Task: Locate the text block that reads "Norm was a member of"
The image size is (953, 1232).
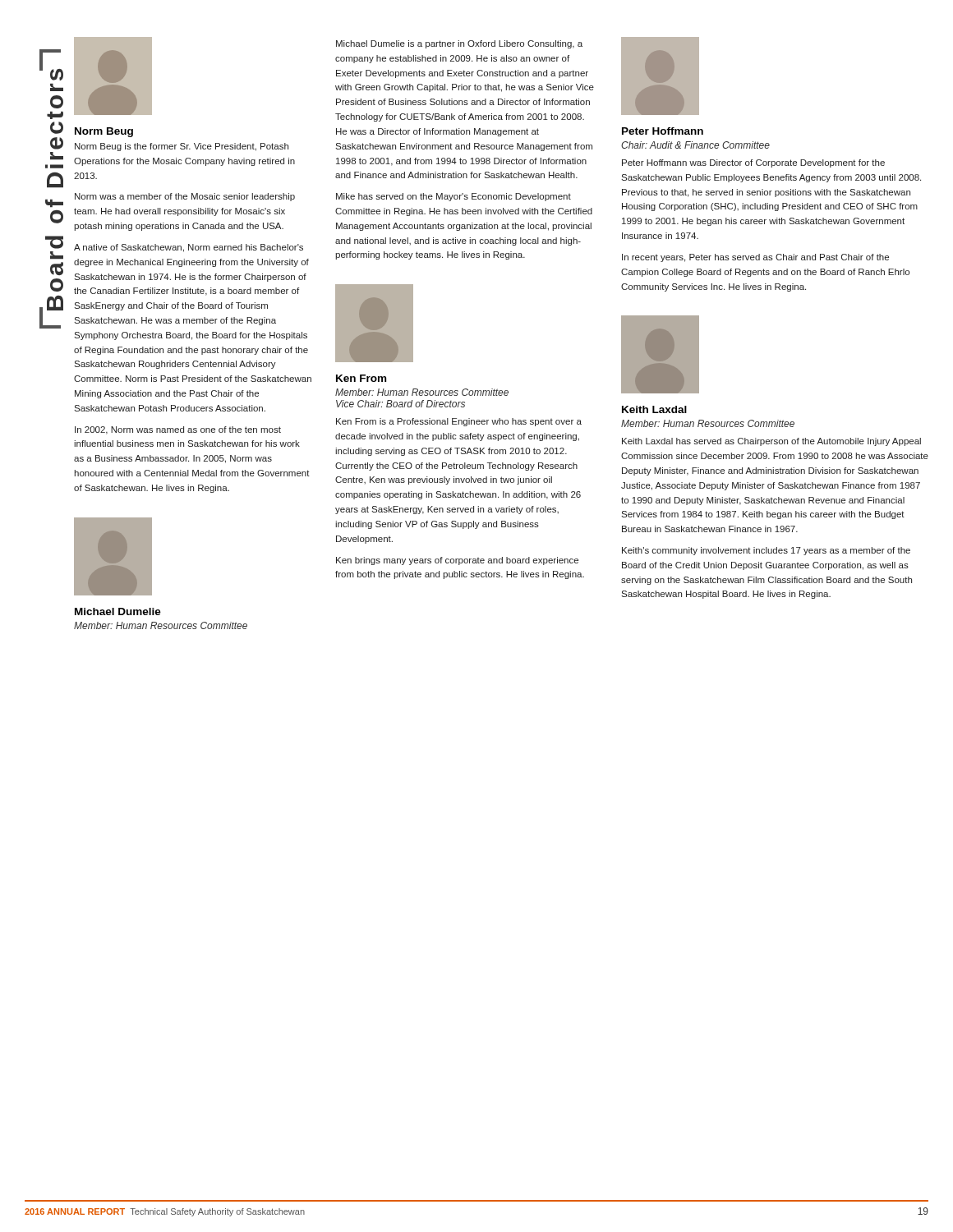Action: (185, 211)
